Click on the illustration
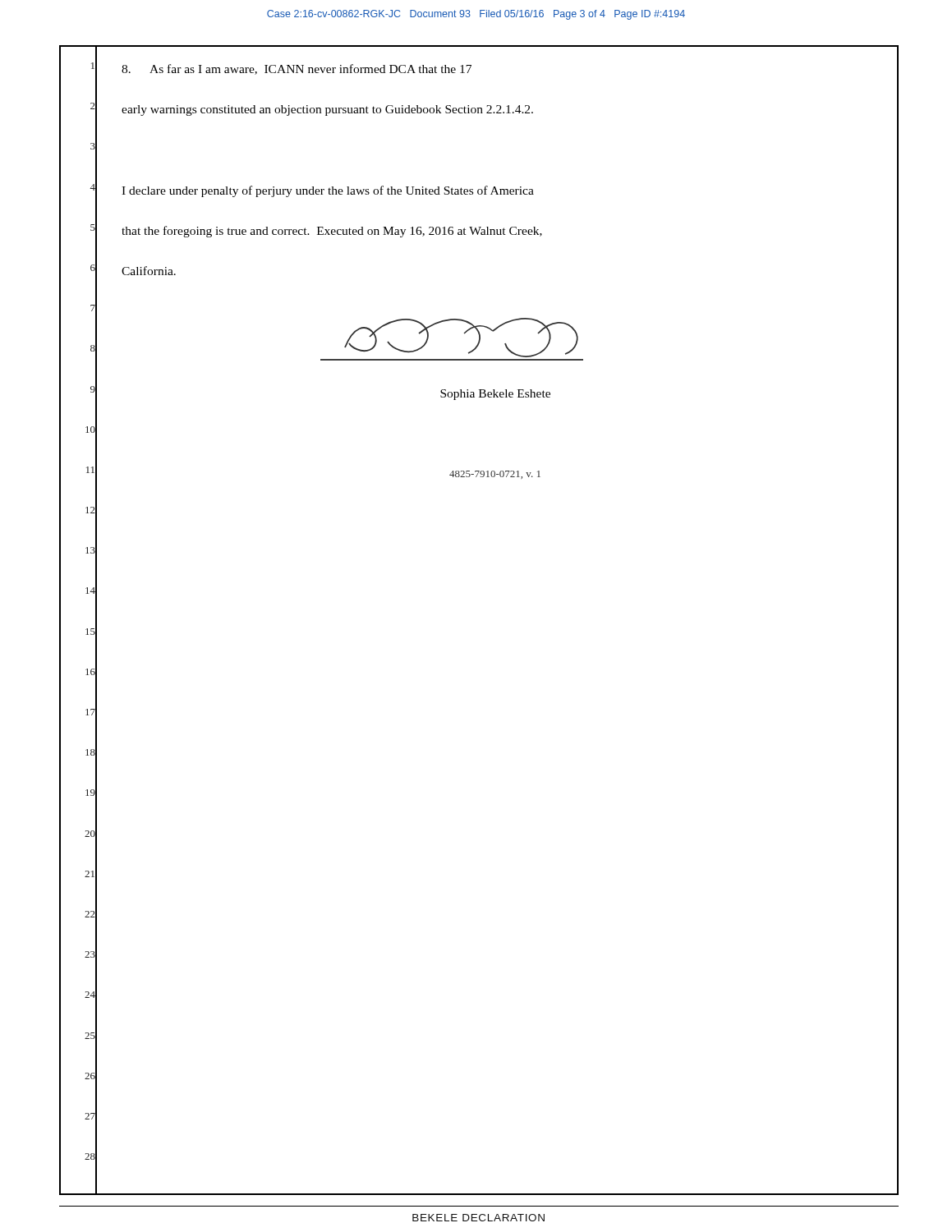 coord(452,335)
